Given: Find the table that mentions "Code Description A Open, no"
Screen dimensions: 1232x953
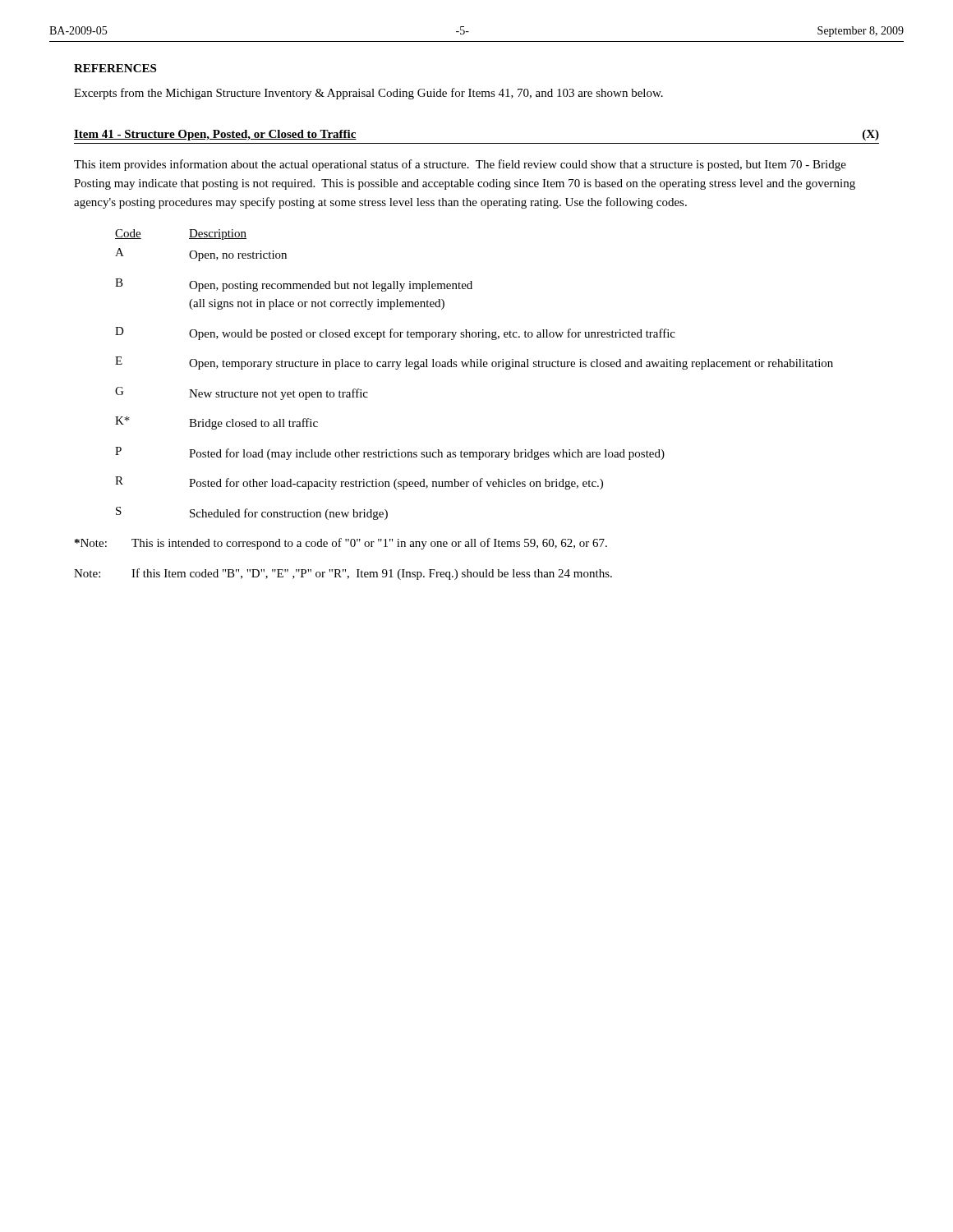Looking at the screenshot, I should click(x=497, y=375).
